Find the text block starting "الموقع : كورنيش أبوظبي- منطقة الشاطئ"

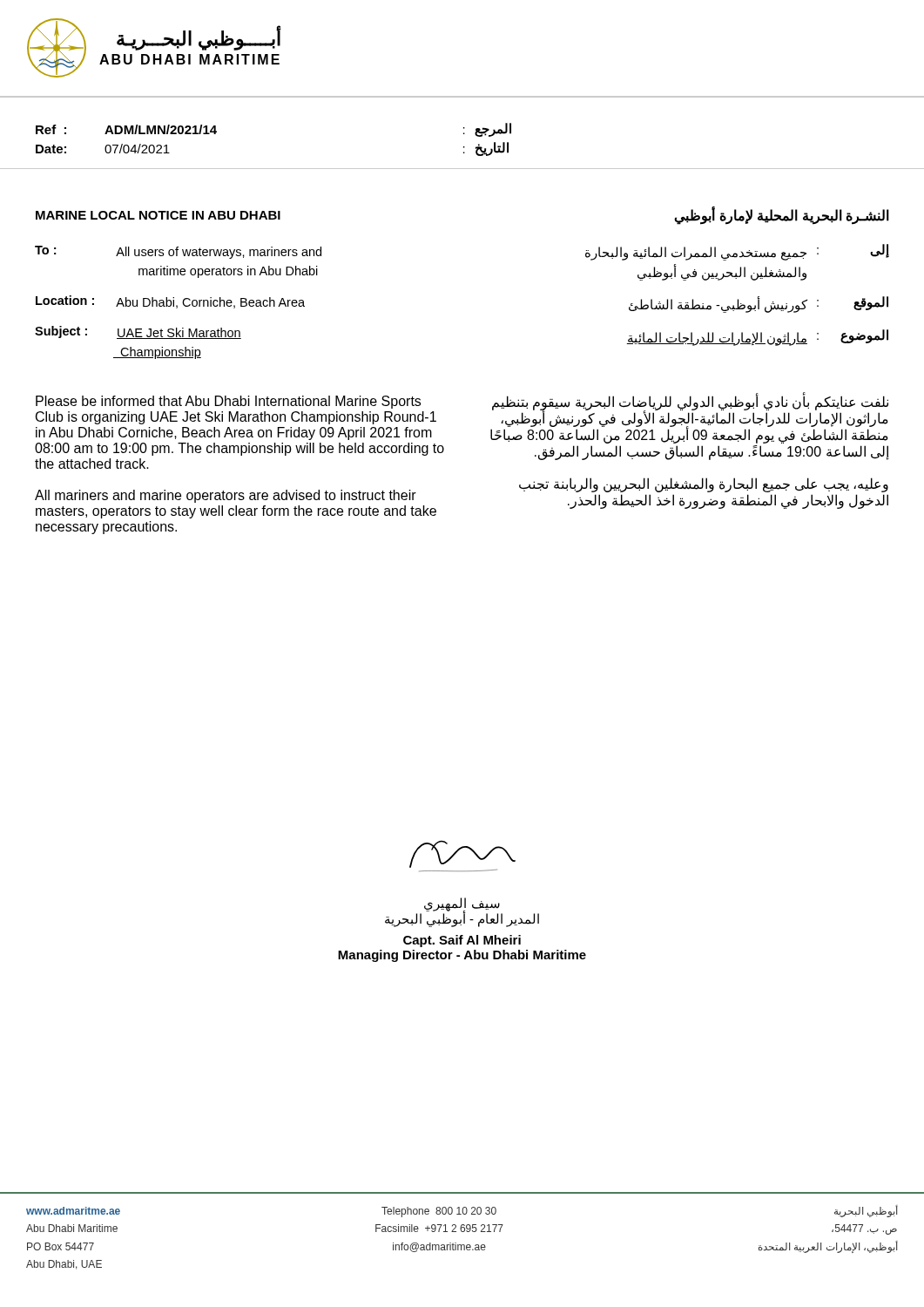[x=759, y=306]
